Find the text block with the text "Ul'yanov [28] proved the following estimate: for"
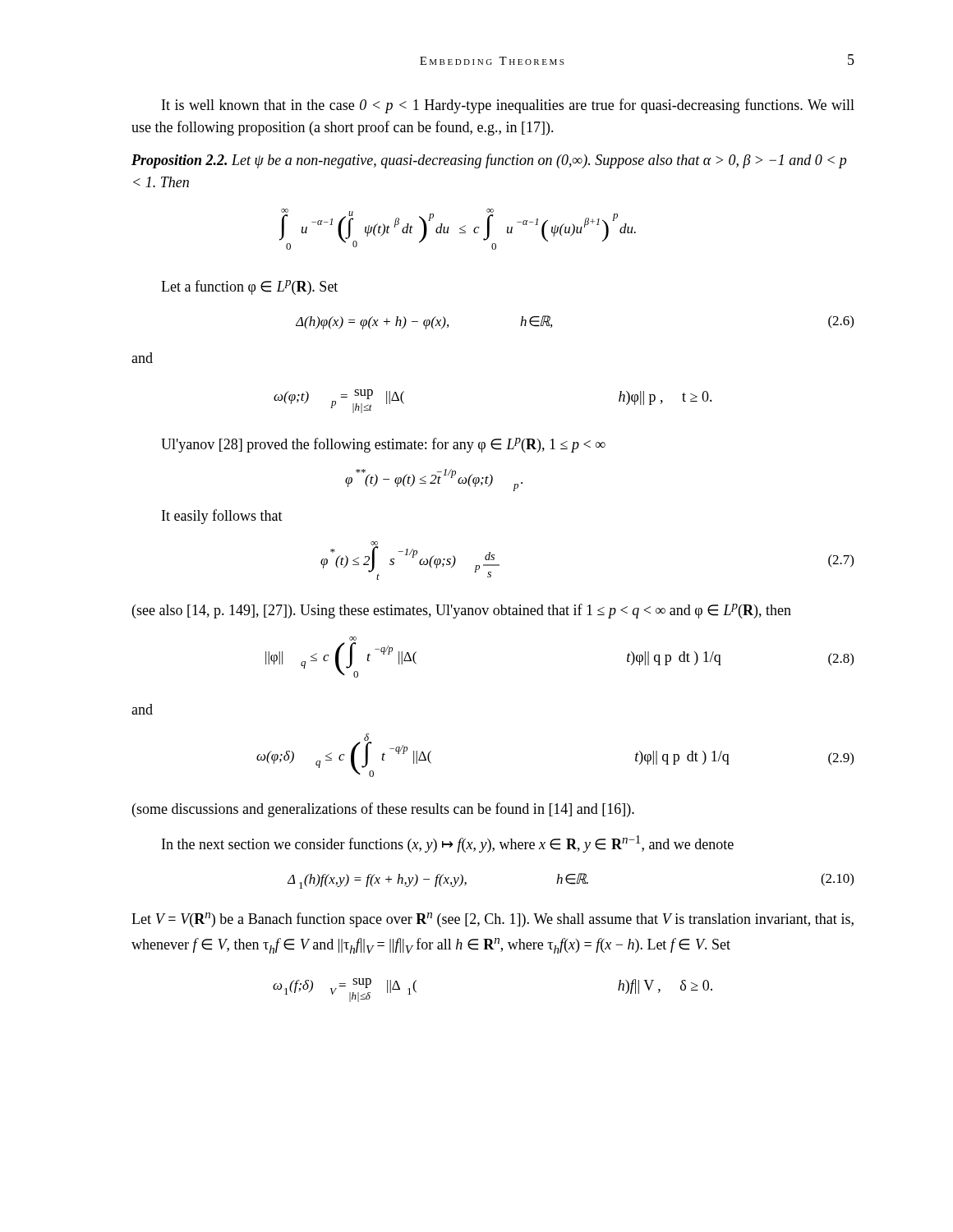Screen dimensions: 1232x953 tap(383, 443)
